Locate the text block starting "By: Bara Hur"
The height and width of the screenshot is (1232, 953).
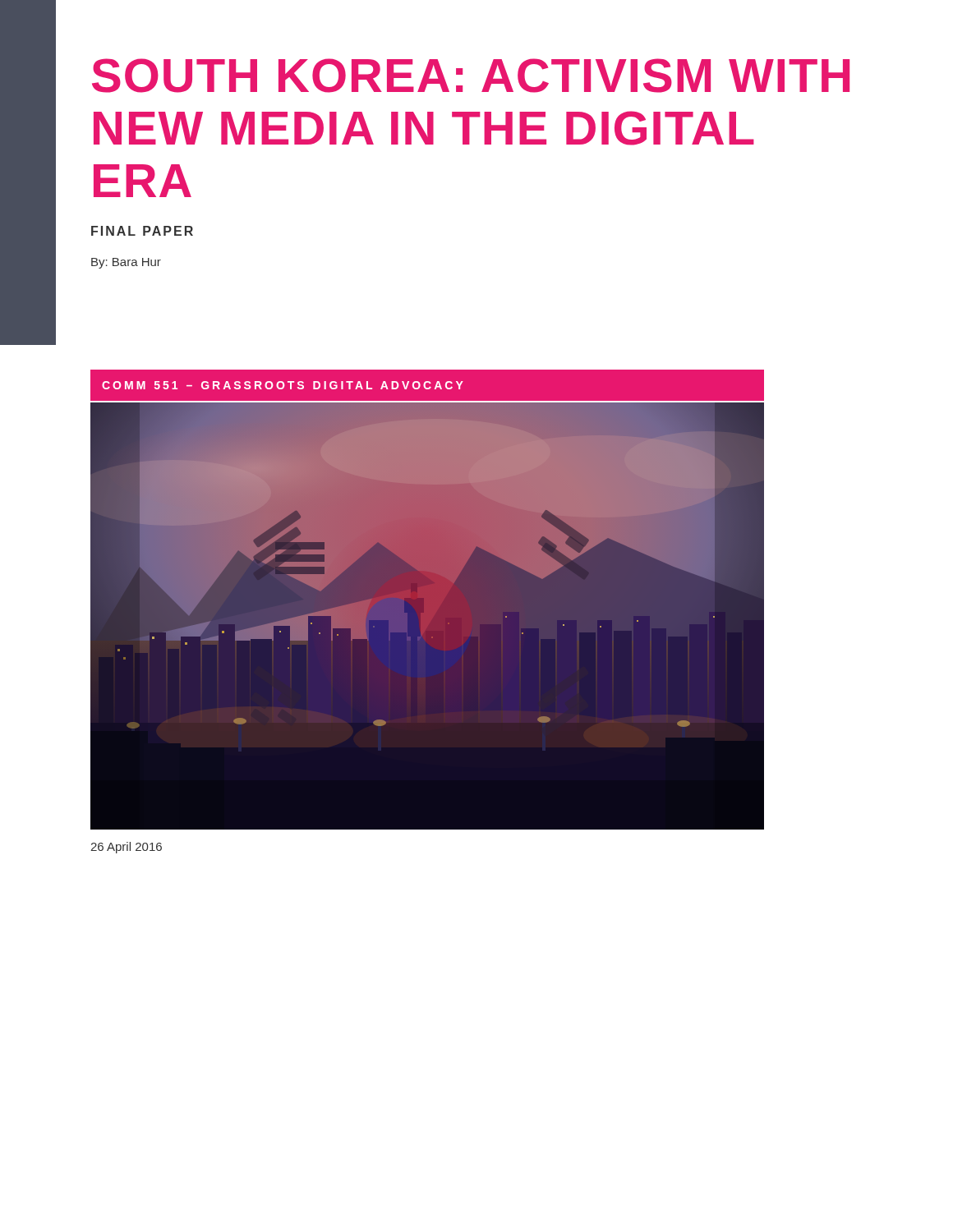(126, 262)
